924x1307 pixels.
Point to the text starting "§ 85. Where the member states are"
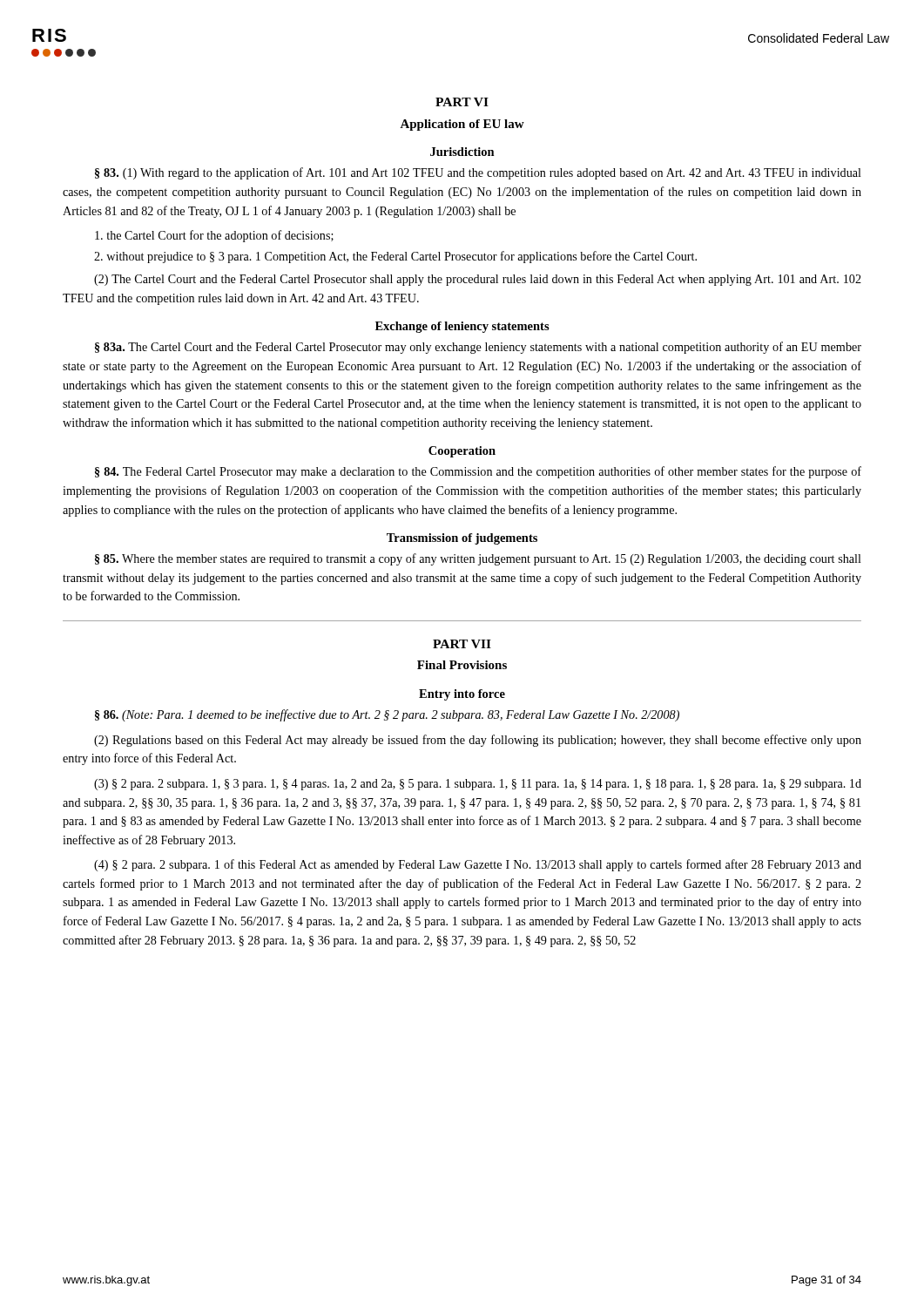pos(462,577)
